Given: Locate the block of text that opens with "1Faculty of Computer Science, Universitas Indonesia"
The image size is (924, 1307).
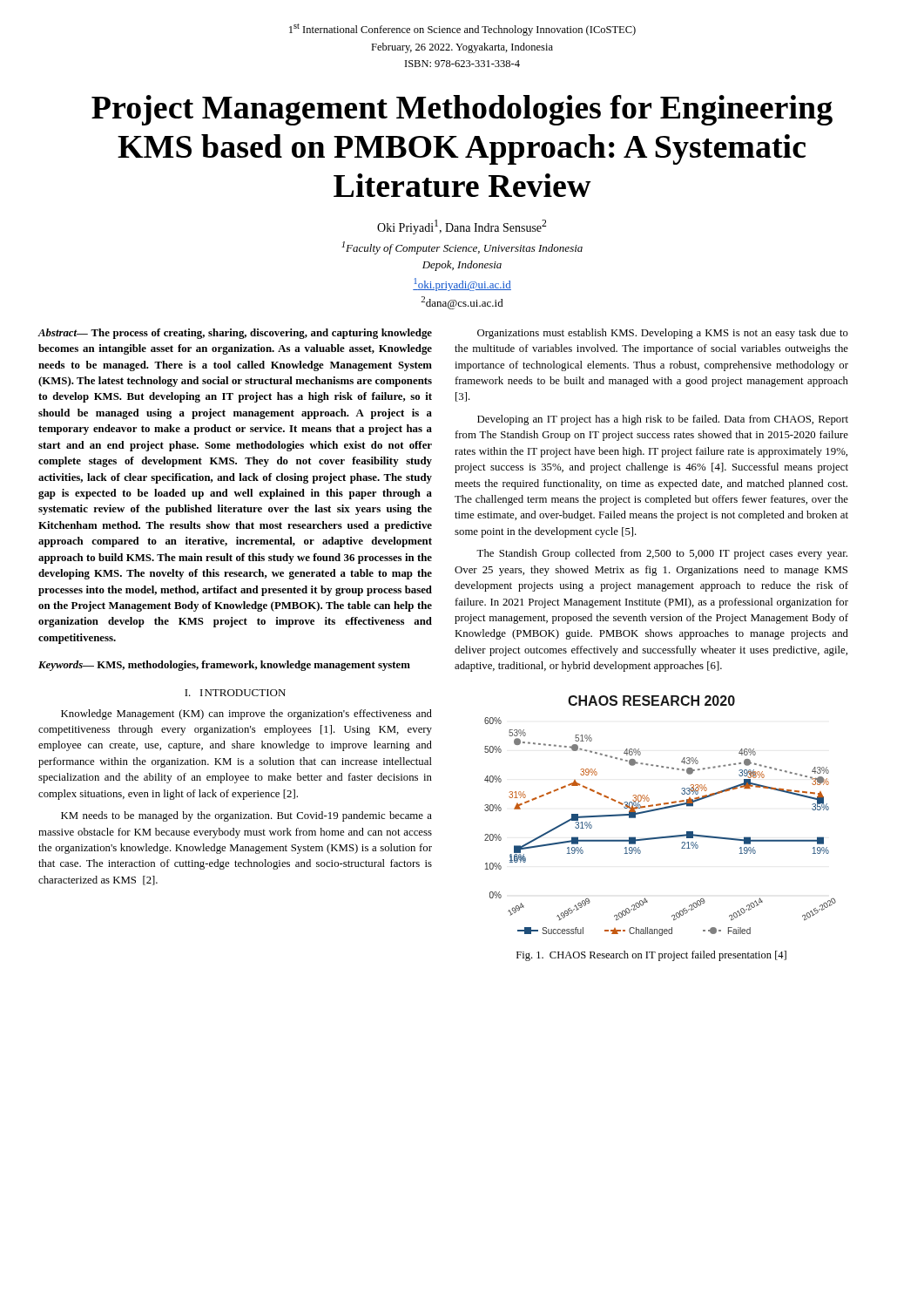Looking at the screenshot, I should tap(462, 255).
